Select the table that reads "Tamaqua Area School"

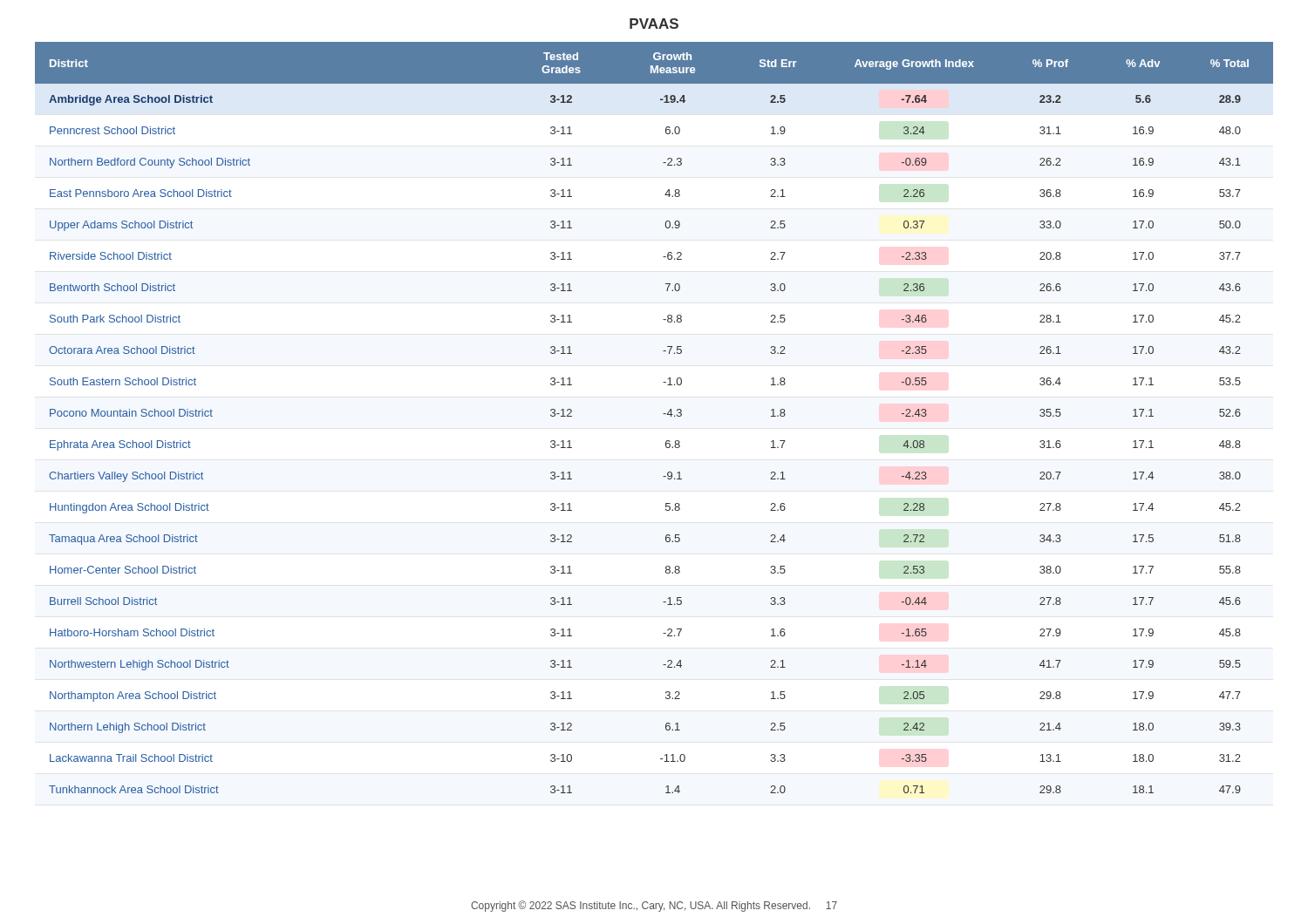point(654,424)
